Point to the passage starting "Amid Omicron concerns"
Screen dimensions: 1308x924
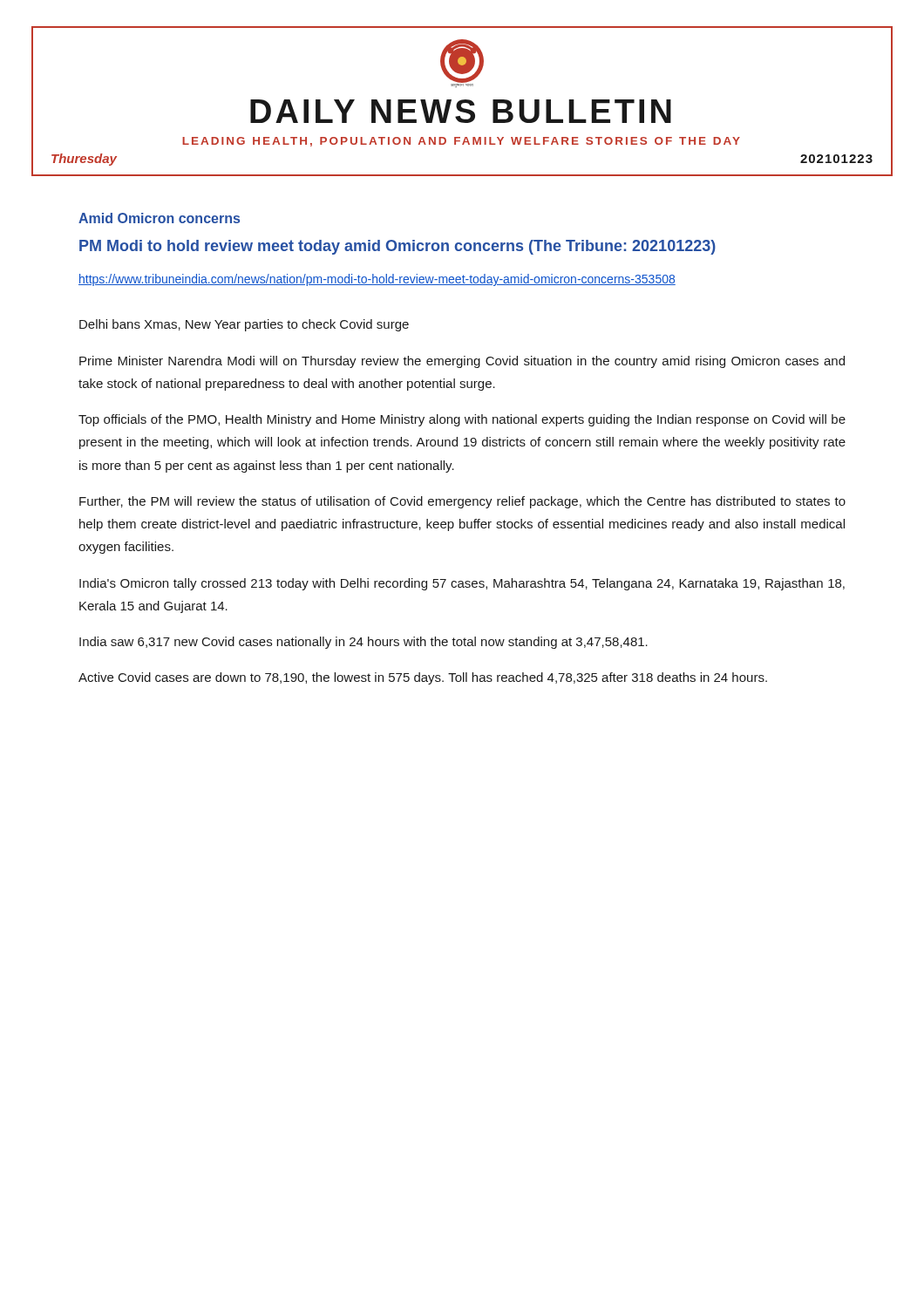click(x=159, y=218)
